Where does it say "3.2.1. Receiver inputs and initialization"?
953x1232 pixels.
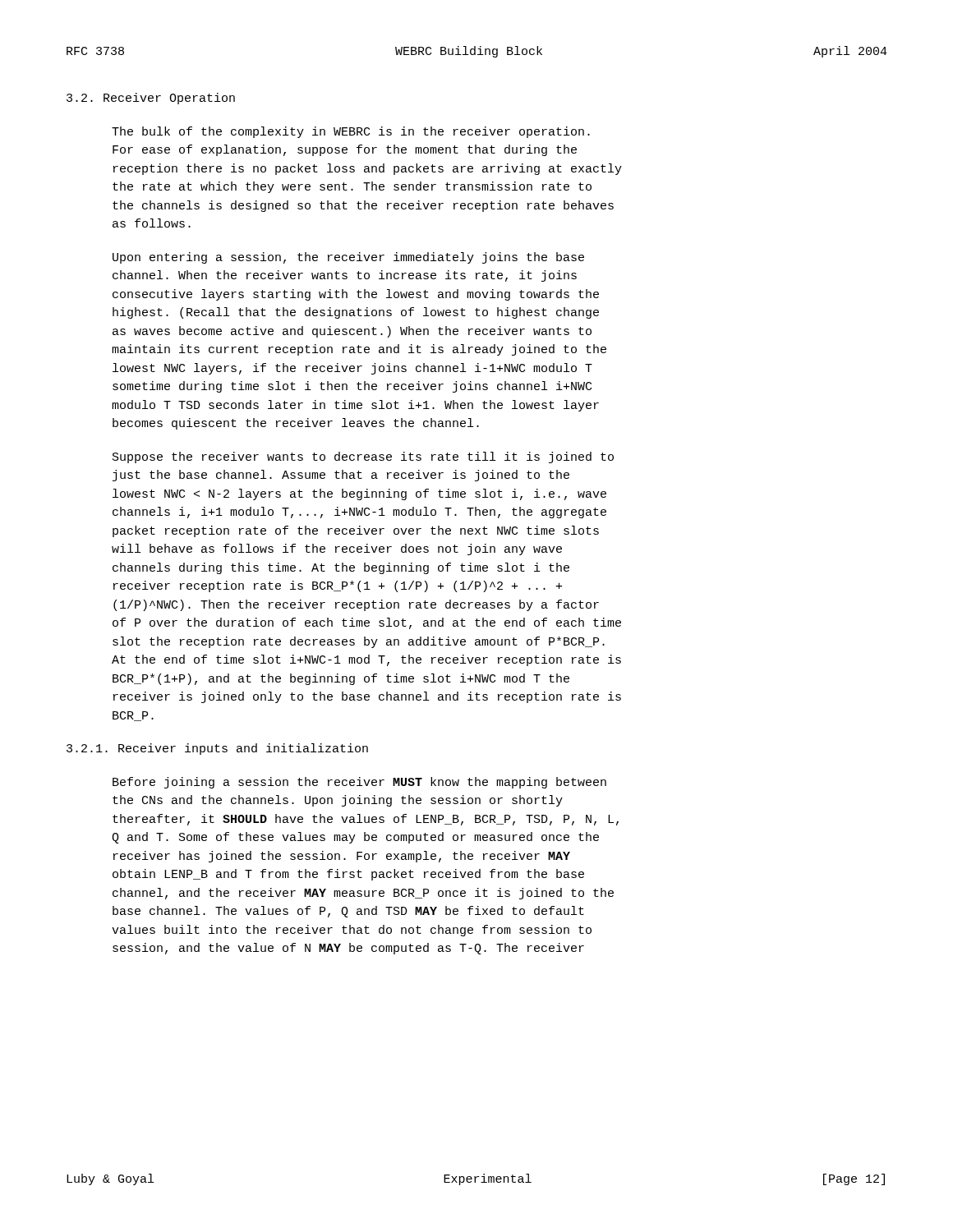(x=217, y=749)
